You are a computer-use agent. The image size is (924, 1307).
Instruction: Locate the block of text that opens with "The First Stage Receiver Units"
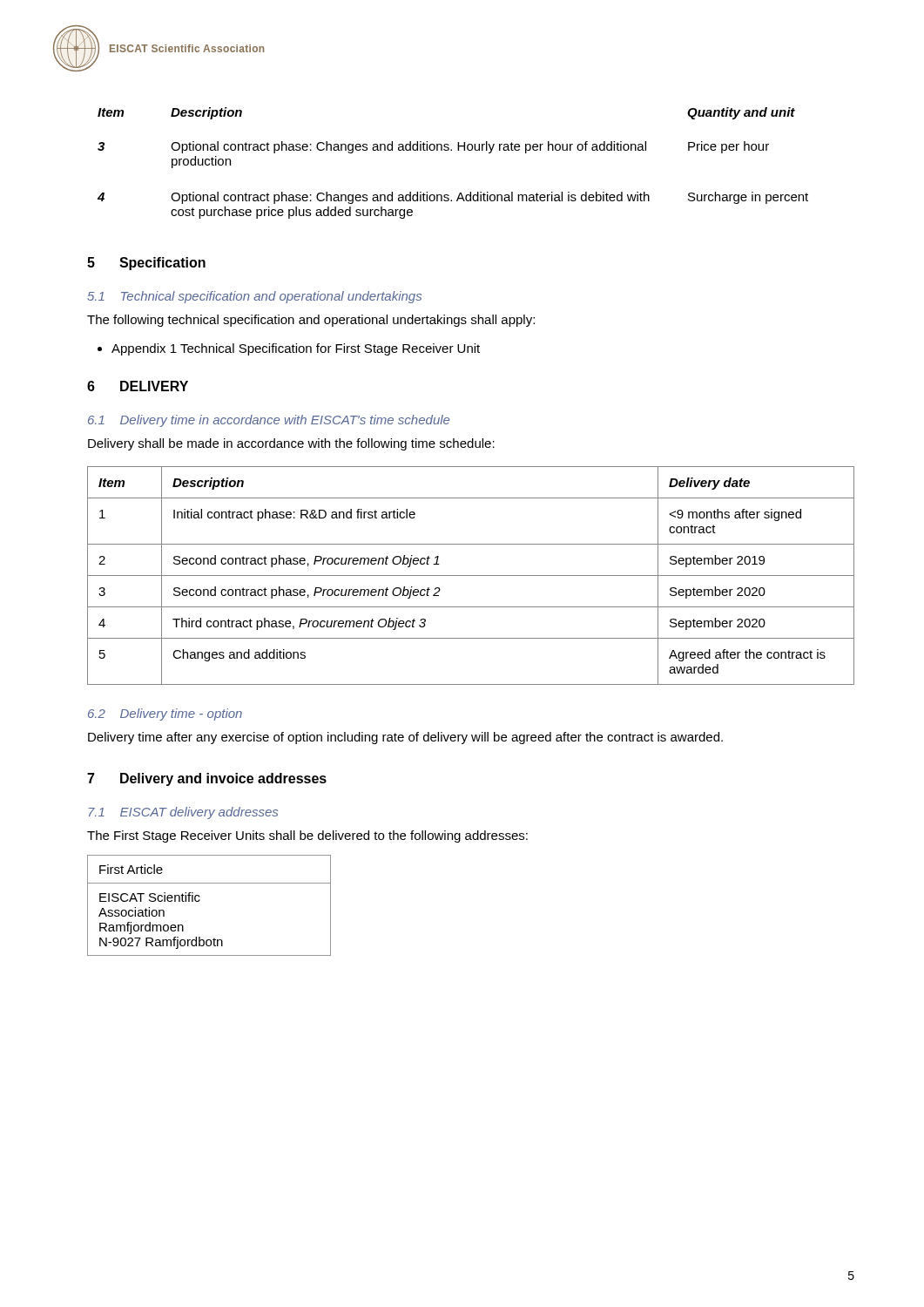coord(471,836)
